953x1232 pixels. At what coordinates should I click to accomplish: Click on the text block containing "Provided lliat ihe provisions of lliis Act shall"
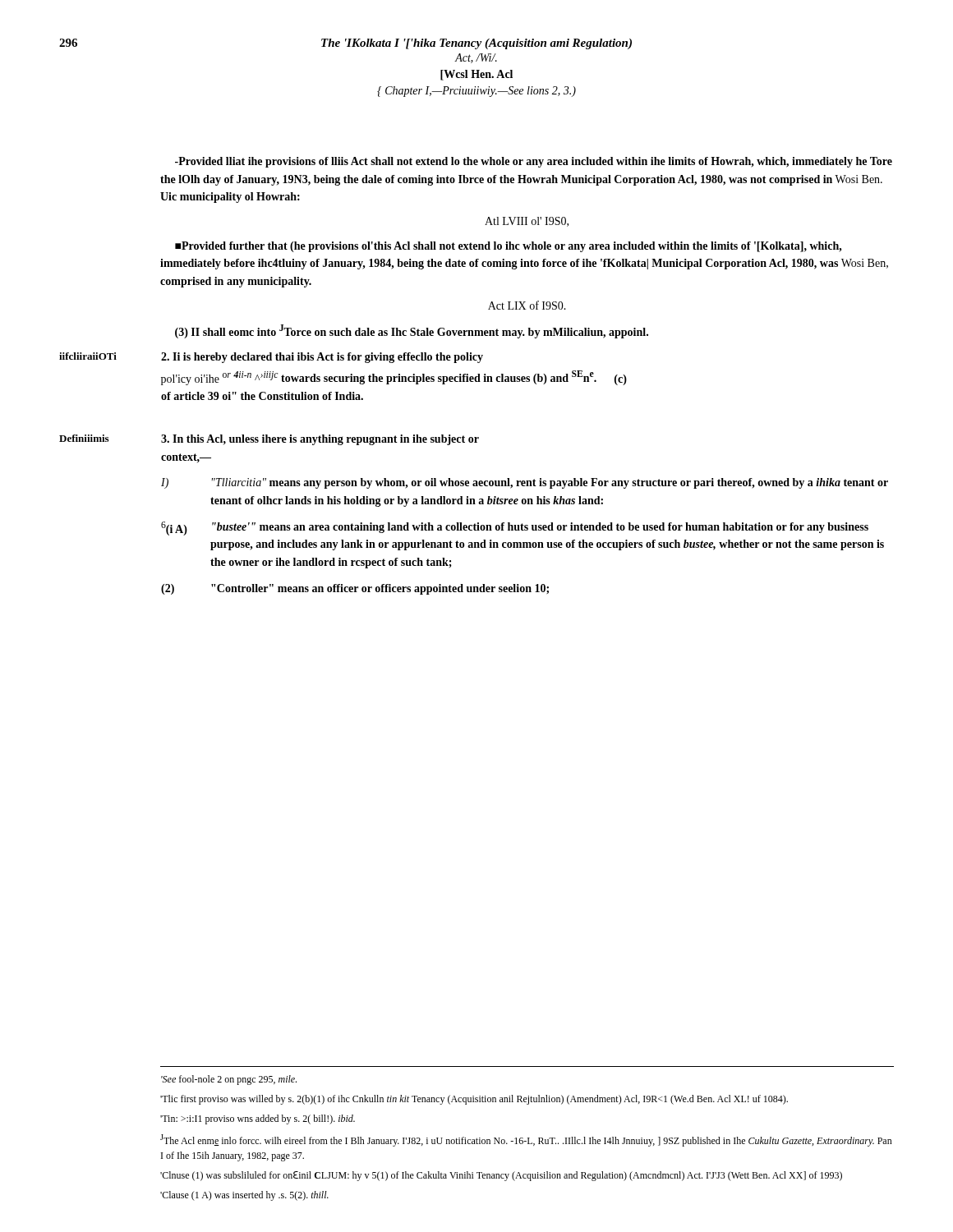click(526, 179)
